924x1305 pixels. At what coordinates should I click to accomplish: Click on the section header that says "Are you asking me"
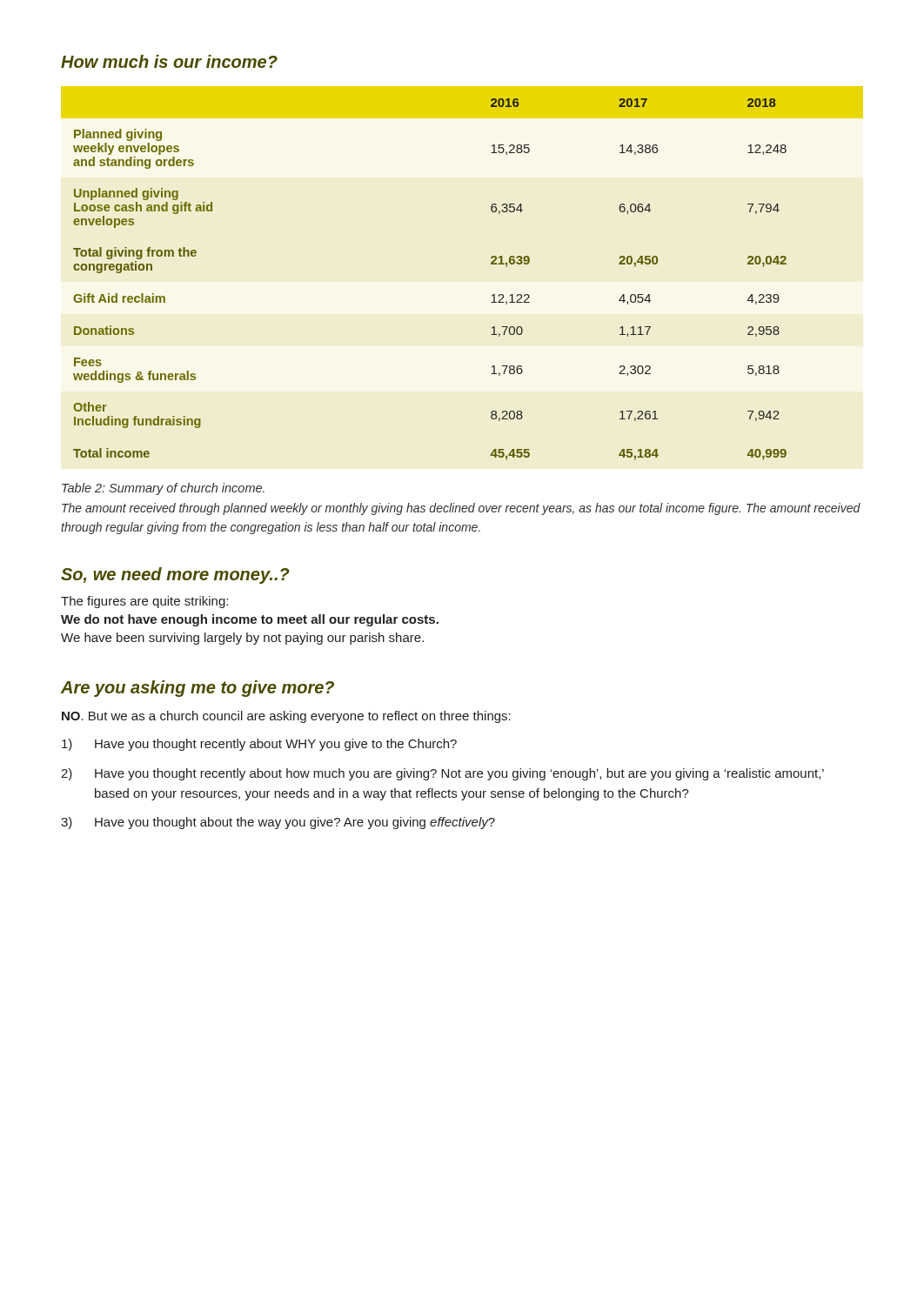click(x=198, y=688)
